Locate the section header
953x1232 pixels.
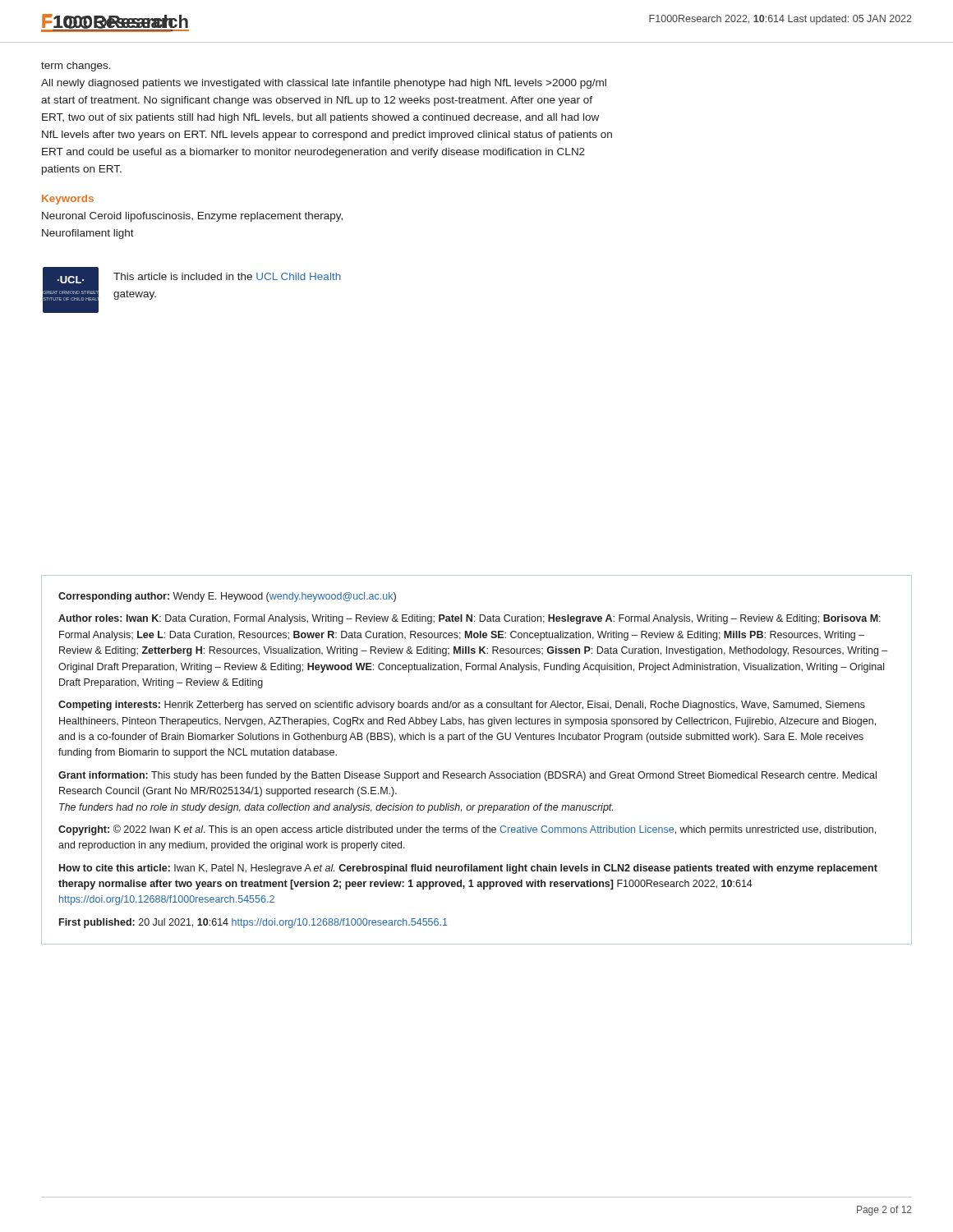(68, 199)
